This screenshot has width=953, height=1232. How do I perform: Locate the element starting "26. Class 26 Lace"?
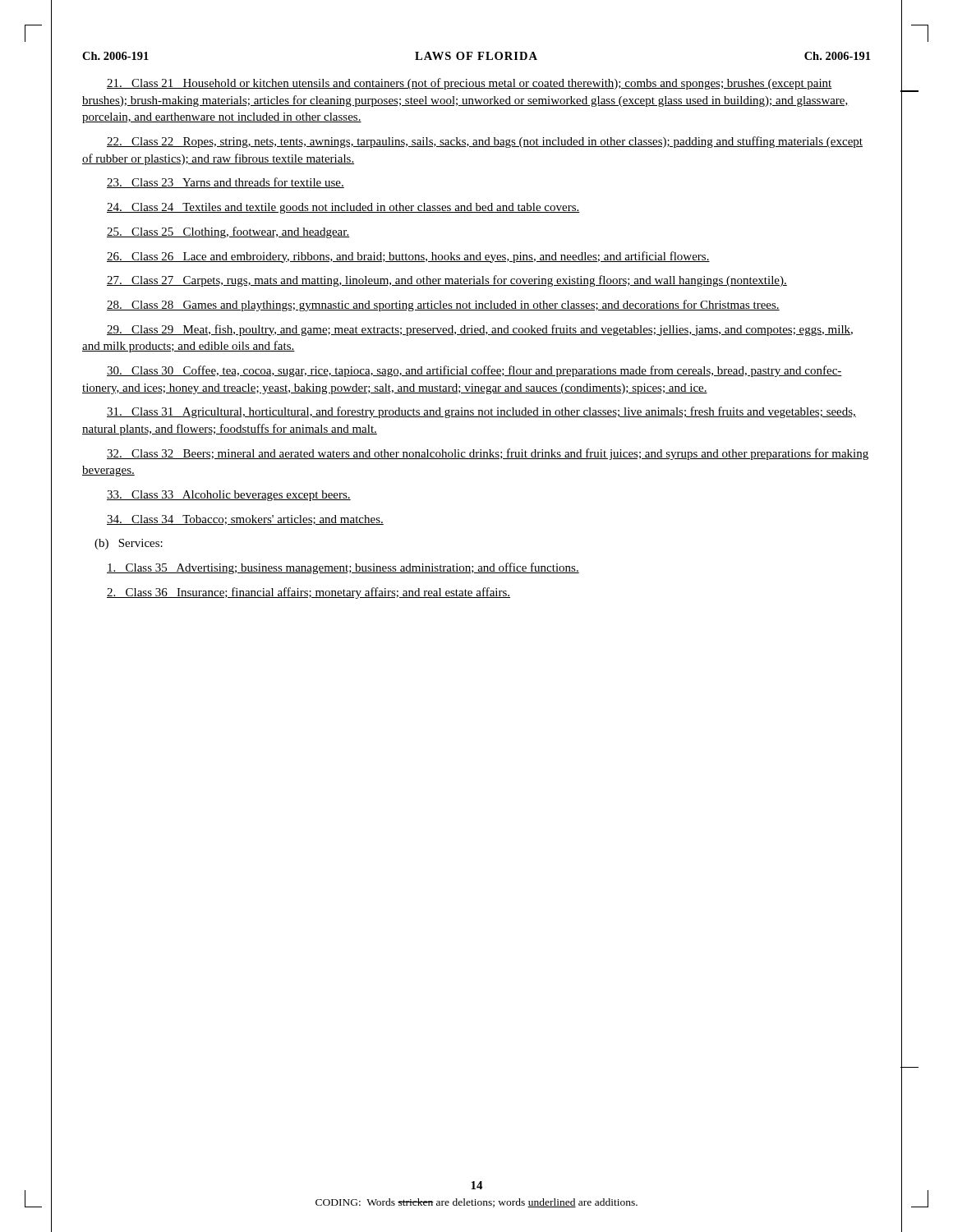[408, 256]
